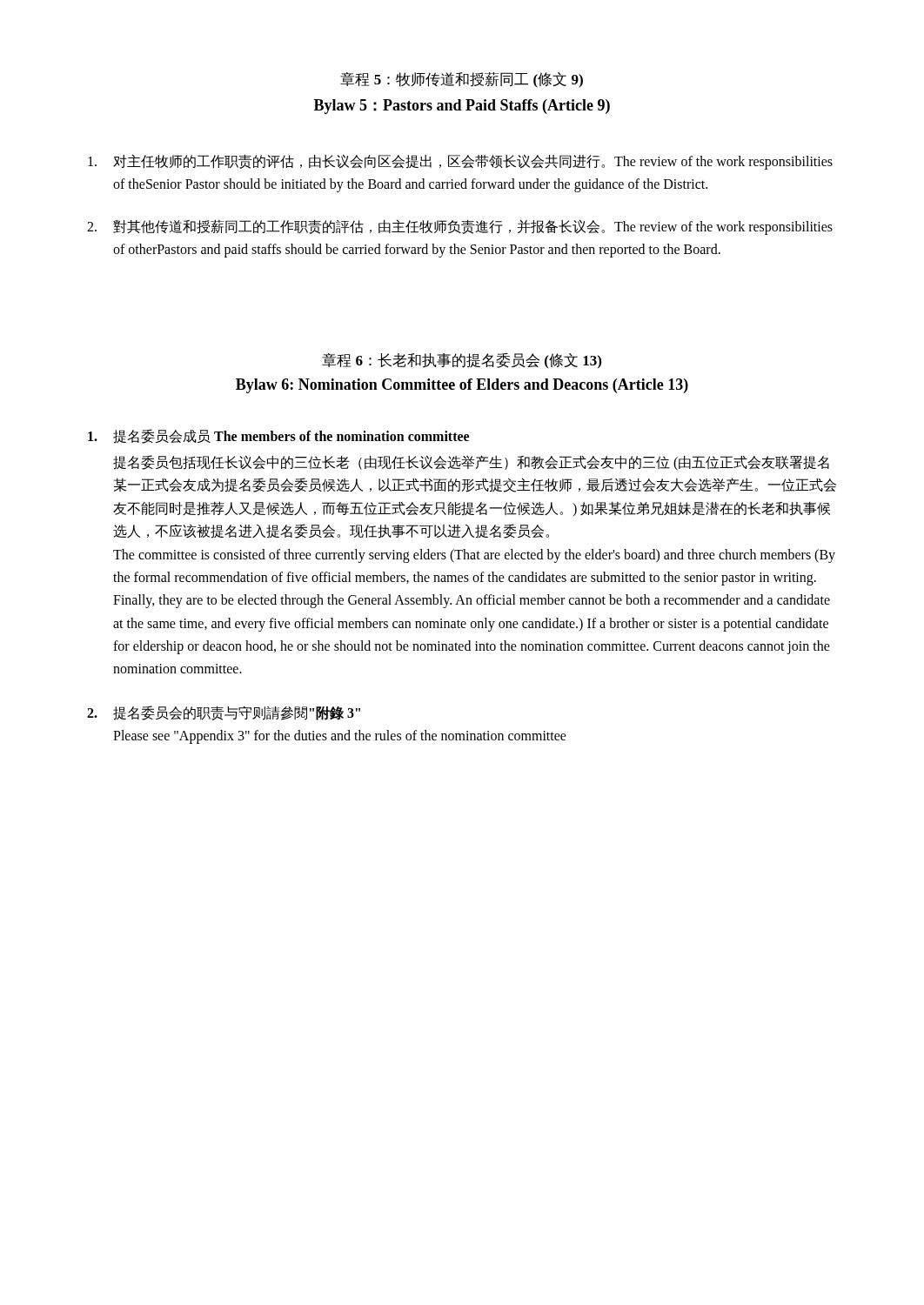Click on the block starting "Bylaw 5：Pastors and Paid Staffs (Article 9)"
Viewport: 924px width, 1305px height.
click(x=462, y=105)
